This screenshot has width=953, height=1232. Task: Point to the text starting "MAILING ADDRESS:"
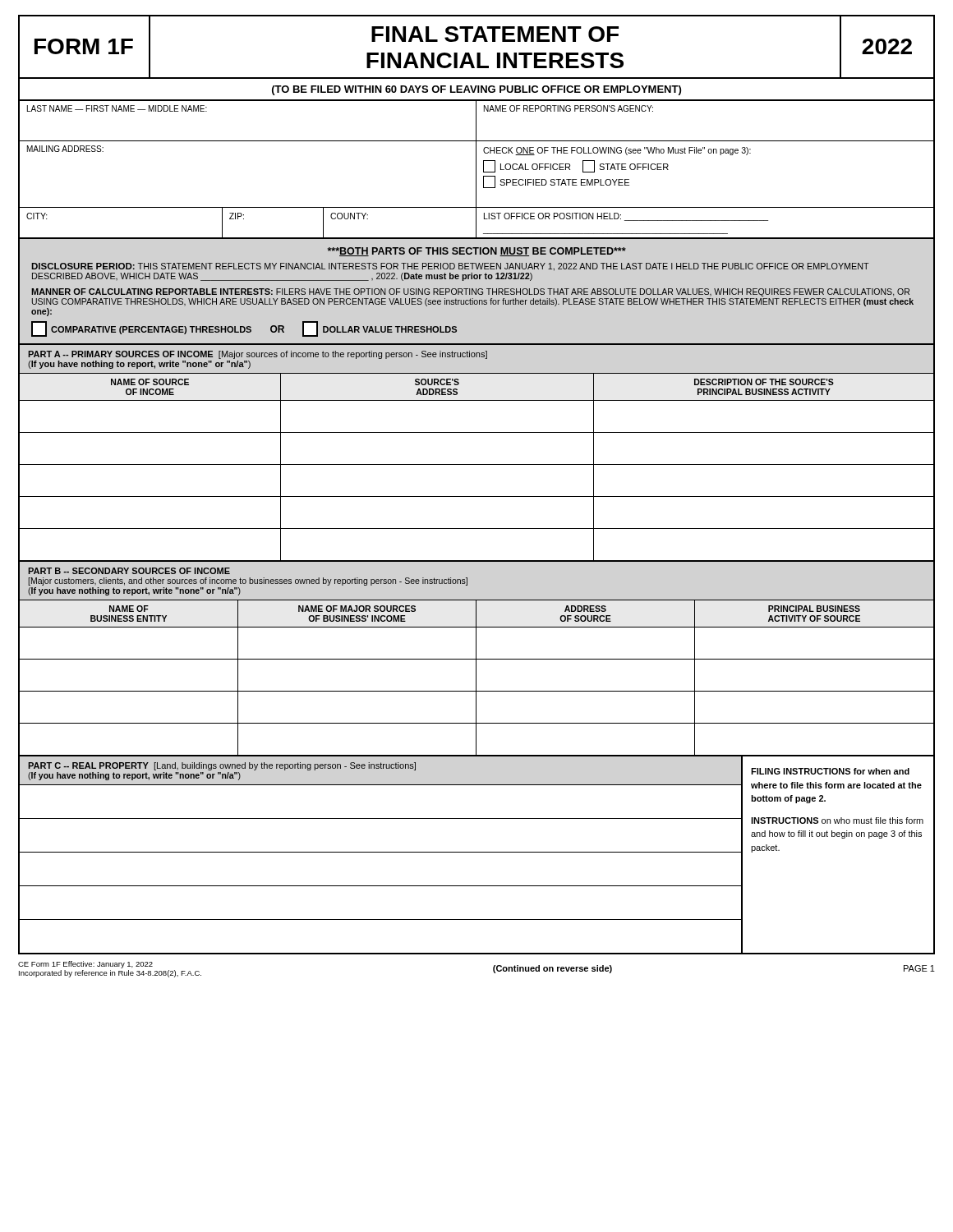point(65,149)
